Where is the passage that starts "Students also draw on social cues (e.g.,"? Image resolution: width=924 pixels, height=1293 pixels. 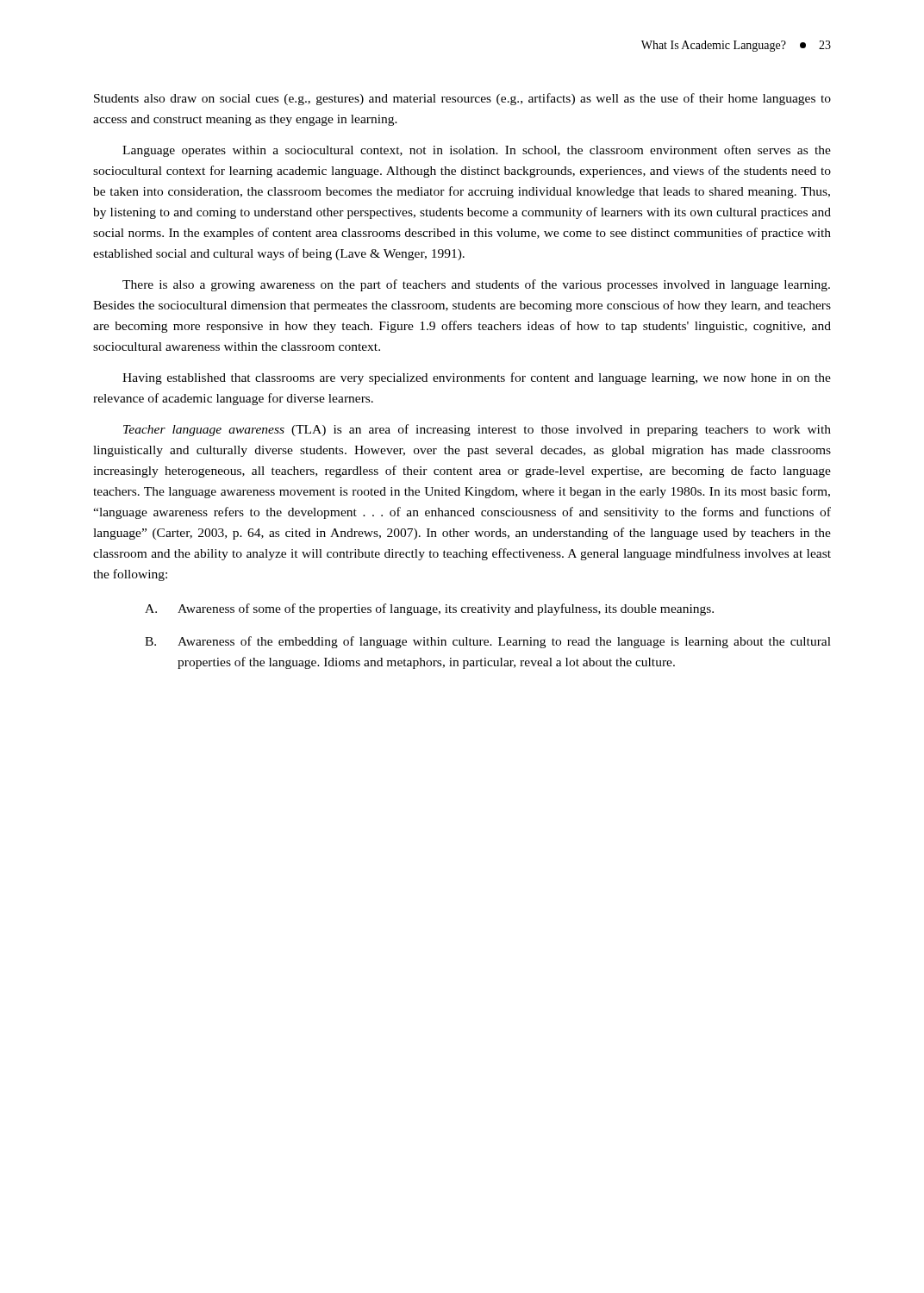pyautogui.click(x=462, y=109)
